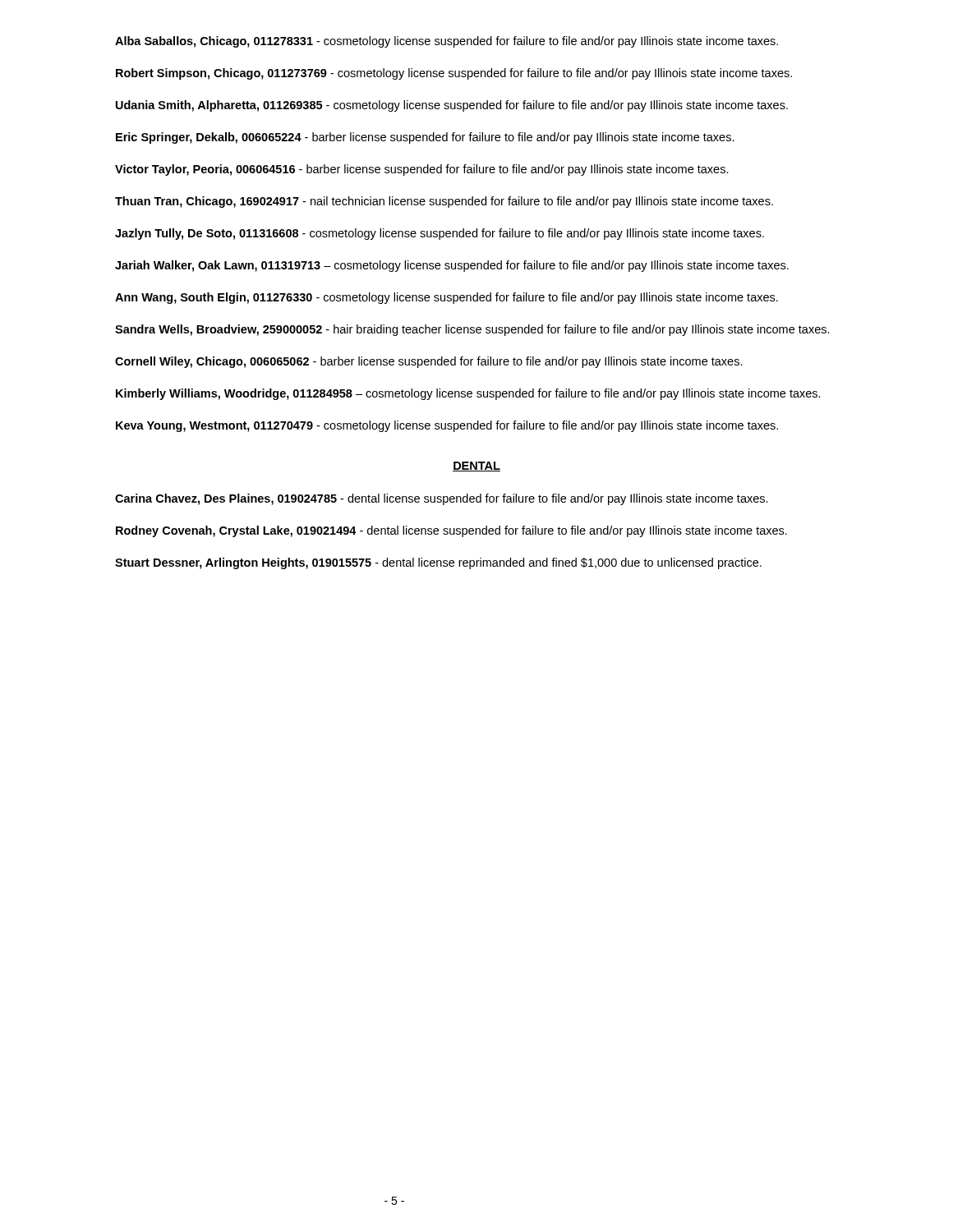The width and height of the screenshot is (953, 1232).
Task: Click on the text starting "Thuan Tran, Chicago, 169024917 - nail technician"
Action: [x=476, y=202]
